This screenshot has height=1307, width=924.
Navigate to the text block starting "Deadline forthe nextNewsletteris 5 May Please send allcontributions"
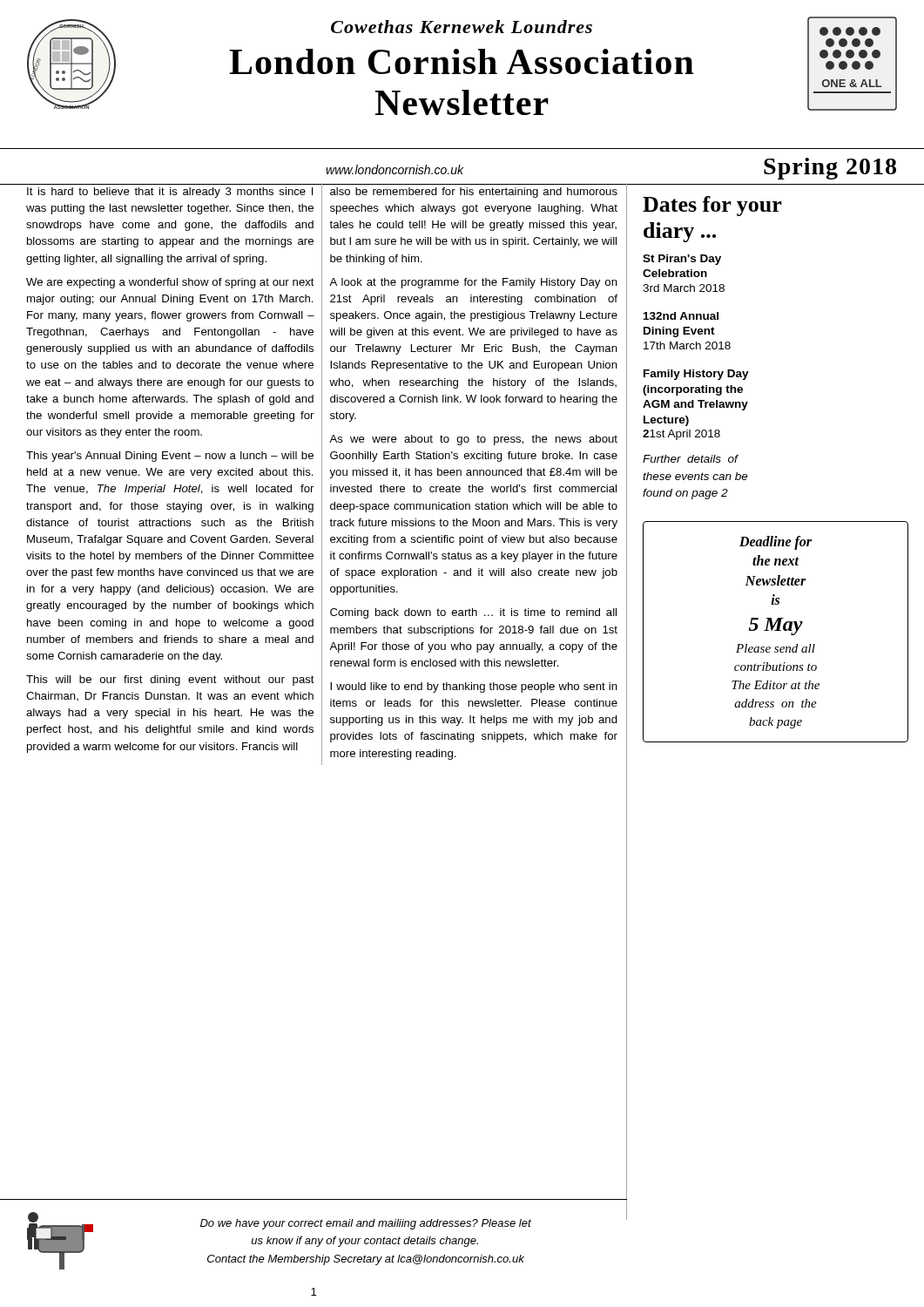(776, 632)
